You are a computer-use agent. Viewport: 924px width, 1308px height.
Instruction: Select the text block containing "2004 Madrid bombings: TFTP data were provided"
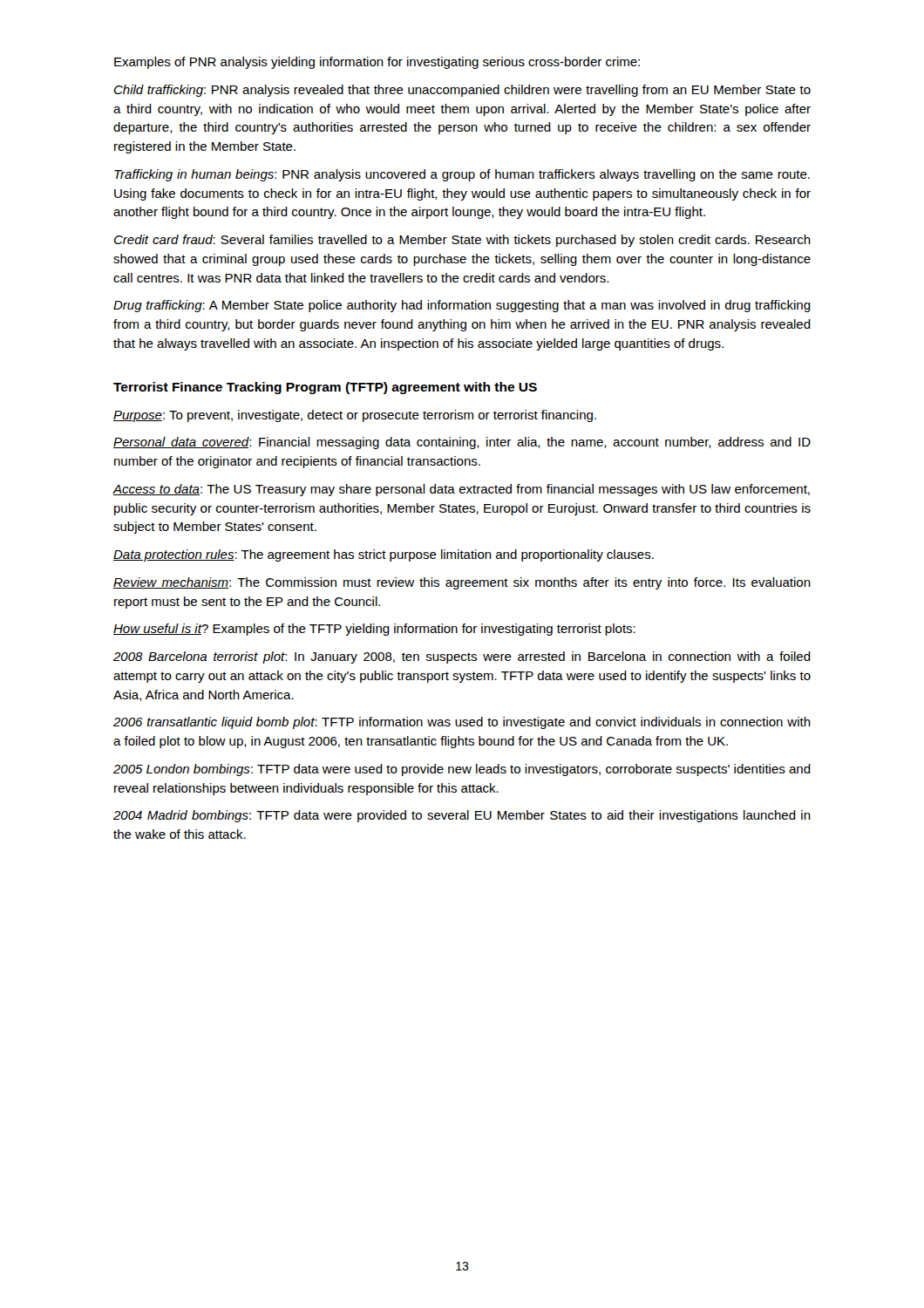tap(462, 825)
